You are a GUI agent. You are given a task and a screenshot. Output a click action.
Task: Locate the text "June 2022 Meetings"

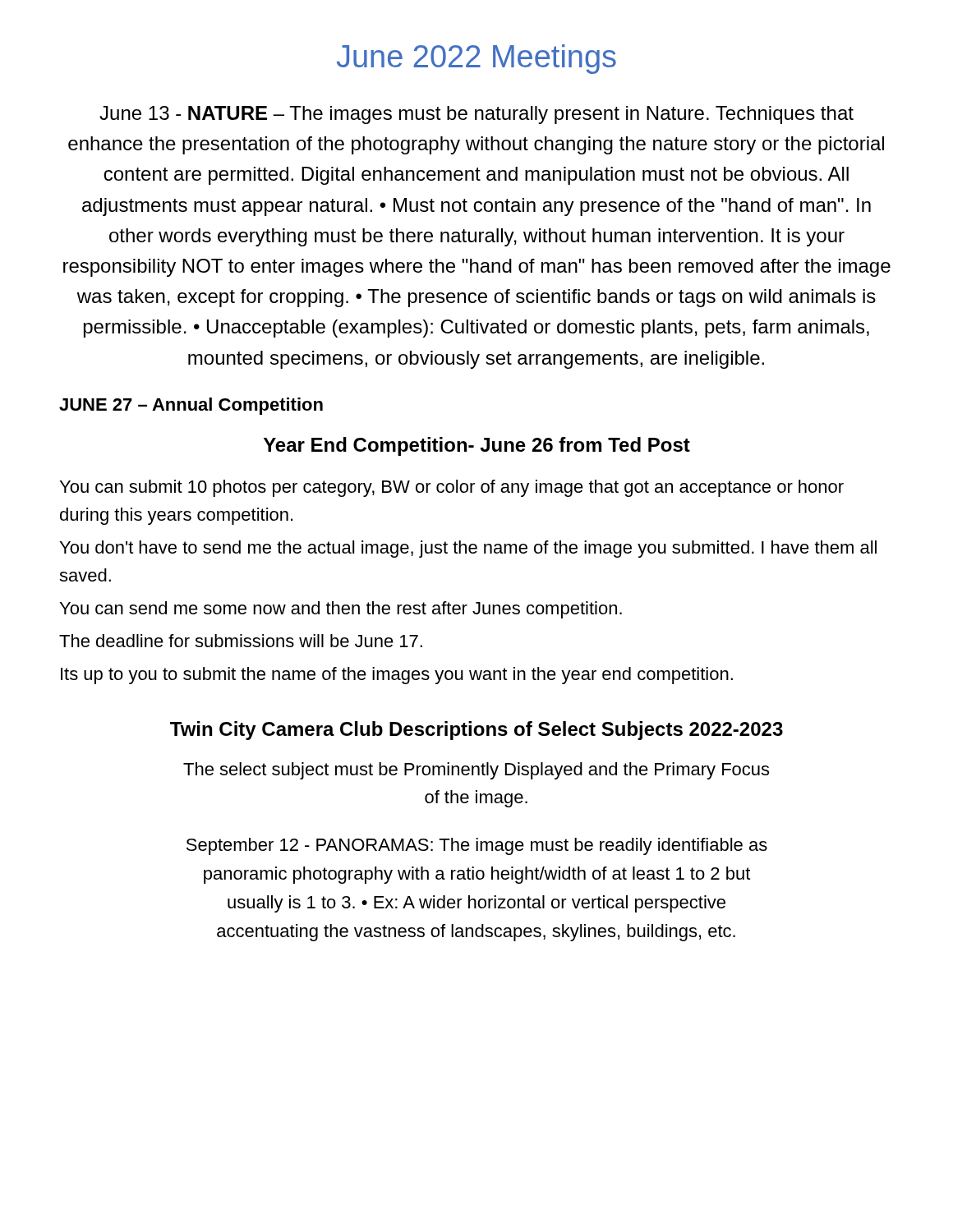click(476, 57)
